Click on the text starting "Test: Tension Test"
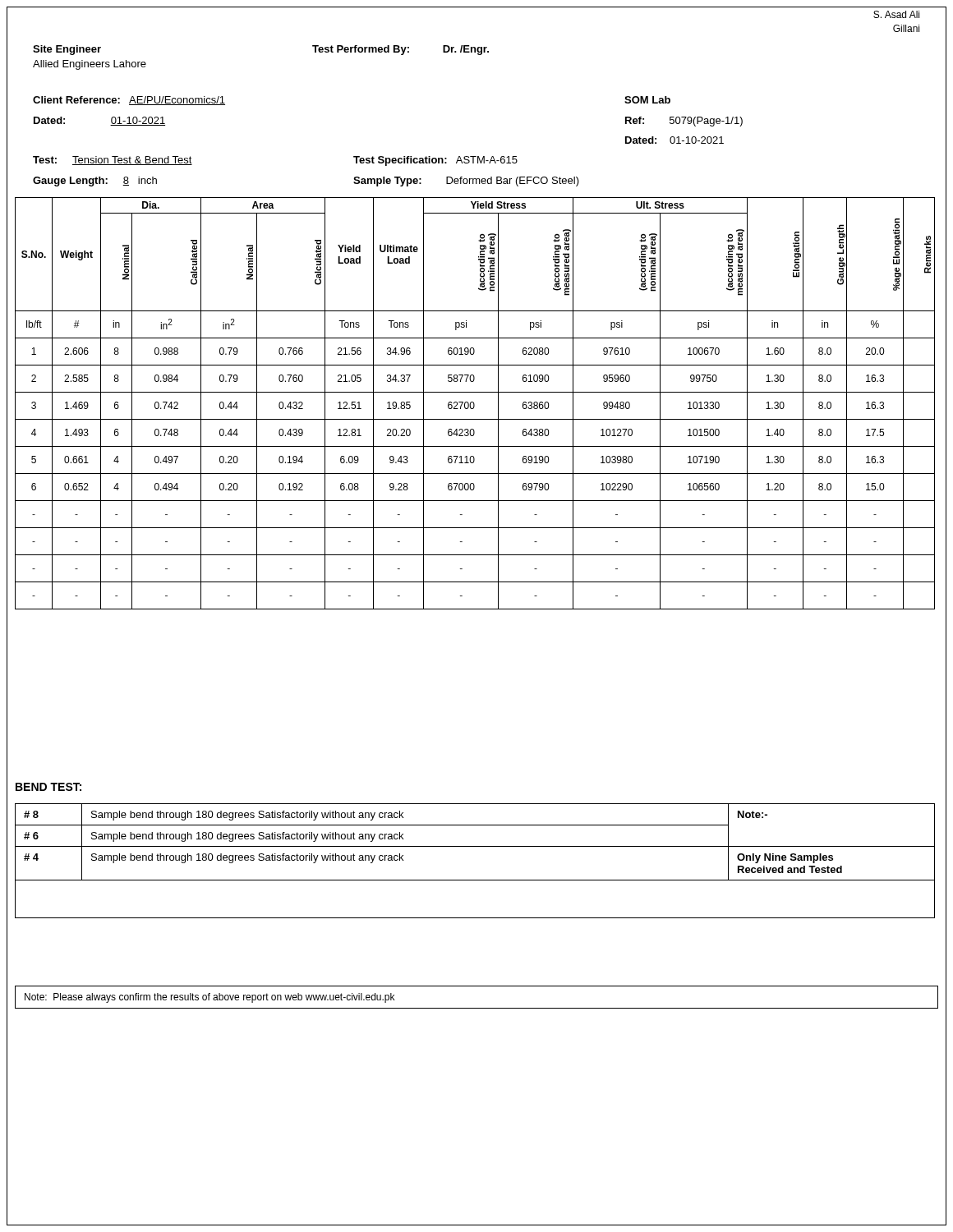The width and height of the screenshot is (953, 1232). (x=112, y=171)
